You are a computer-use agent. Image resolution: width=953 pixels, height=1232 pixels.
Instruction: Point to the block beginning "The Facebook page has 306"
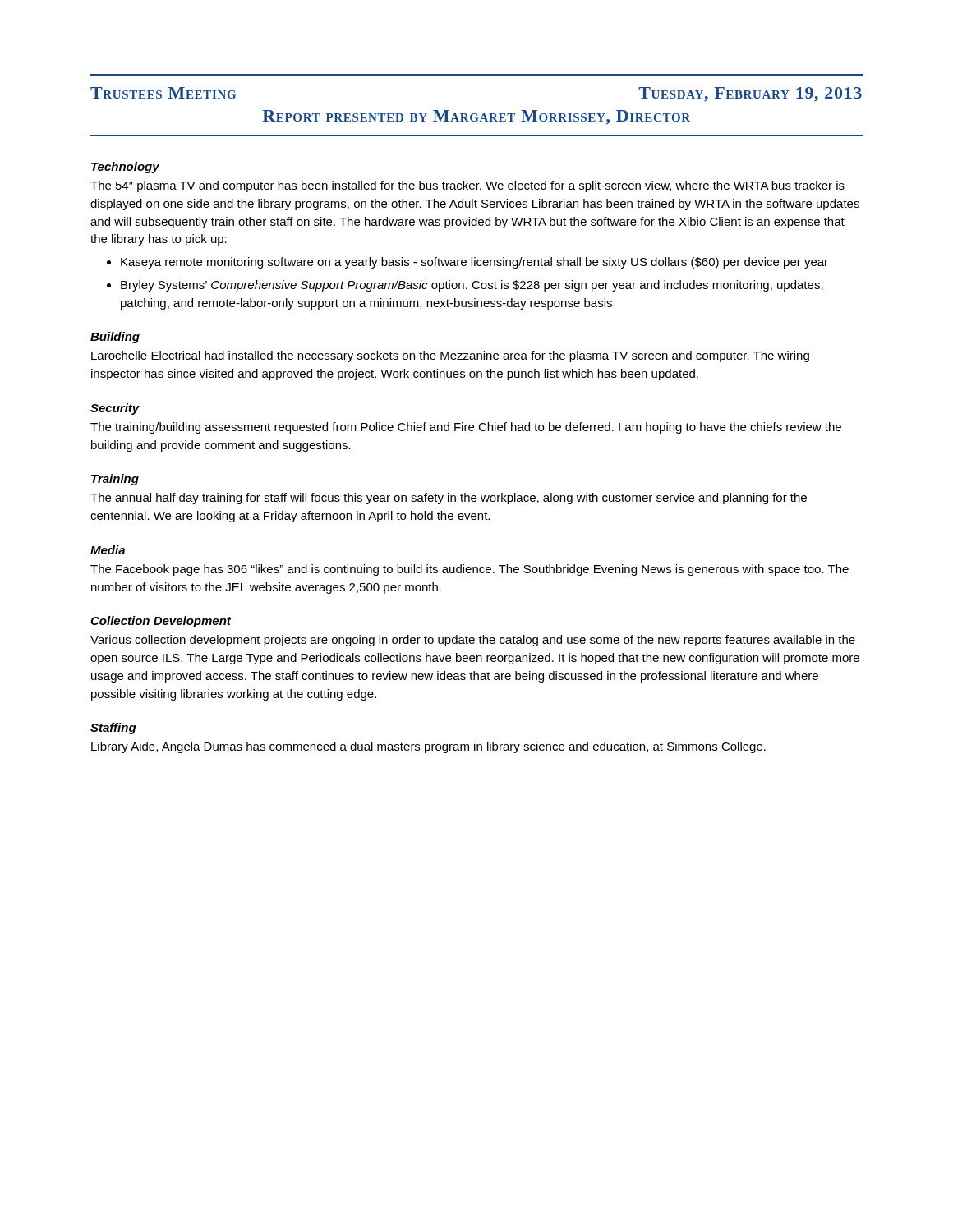pos(470,578)
